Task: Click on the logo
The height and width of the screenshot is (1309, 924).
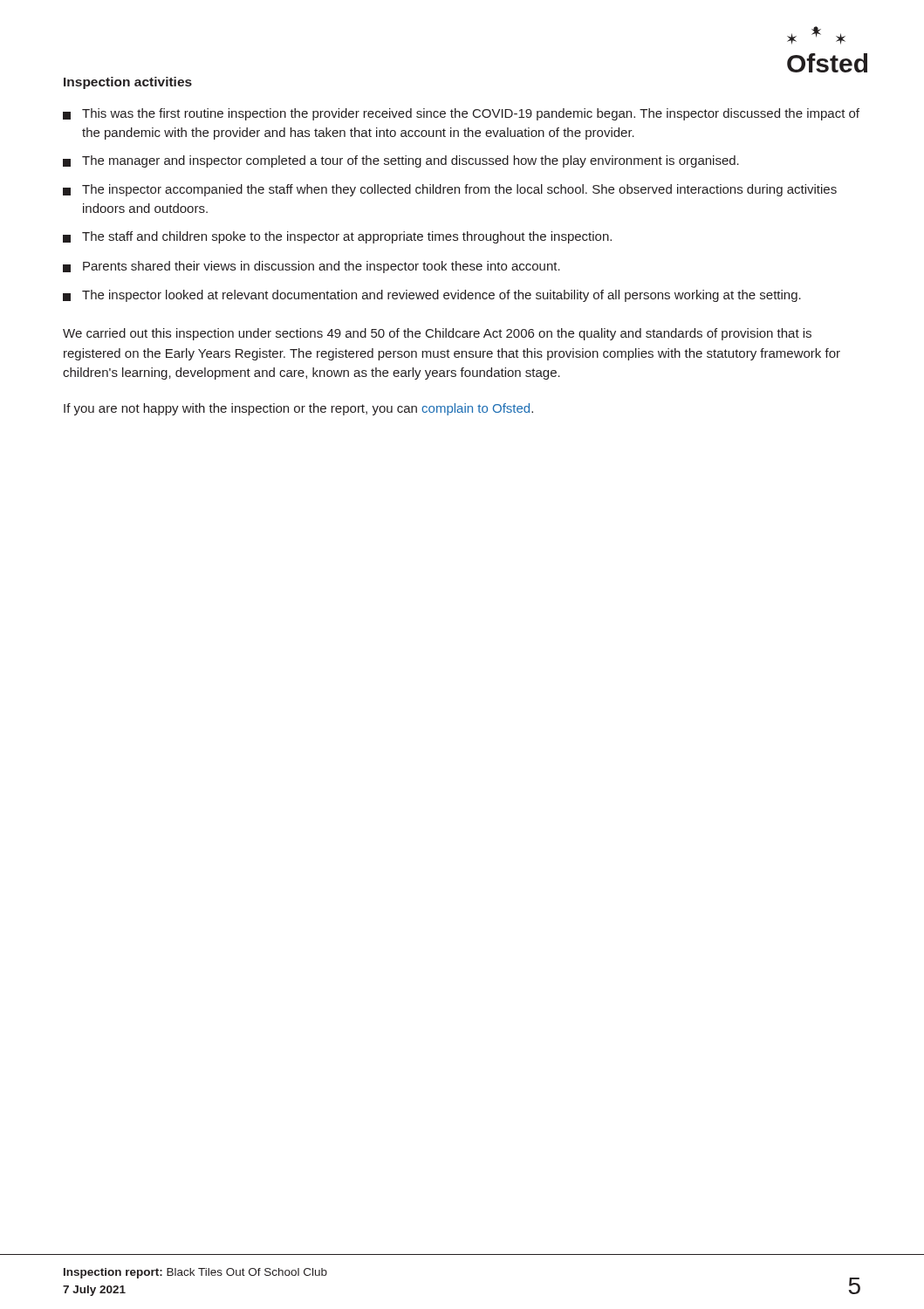Action: tap(831, 56)
